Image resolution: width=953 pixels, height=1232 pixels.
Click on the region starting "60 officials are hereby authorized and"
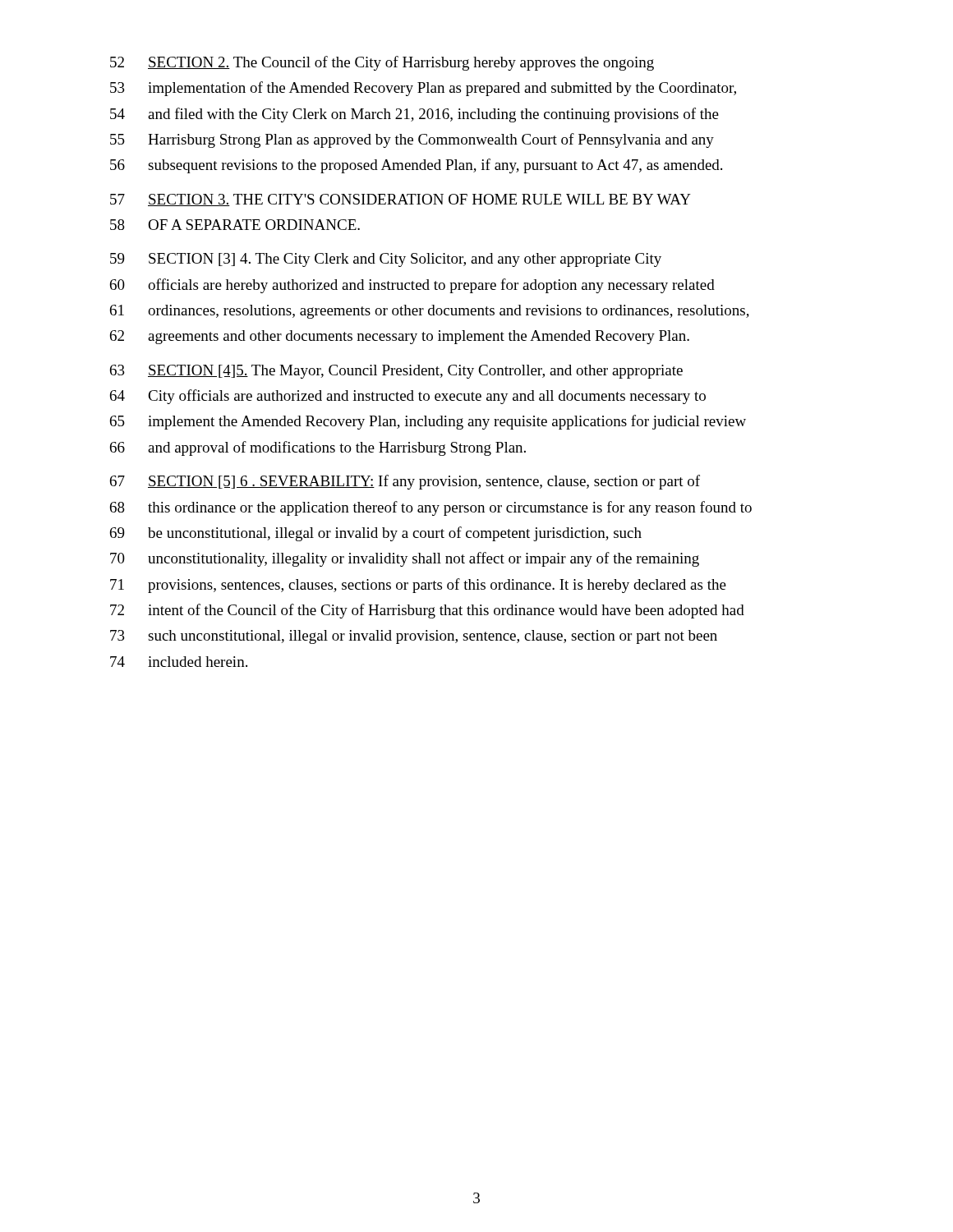coord(485,285)
